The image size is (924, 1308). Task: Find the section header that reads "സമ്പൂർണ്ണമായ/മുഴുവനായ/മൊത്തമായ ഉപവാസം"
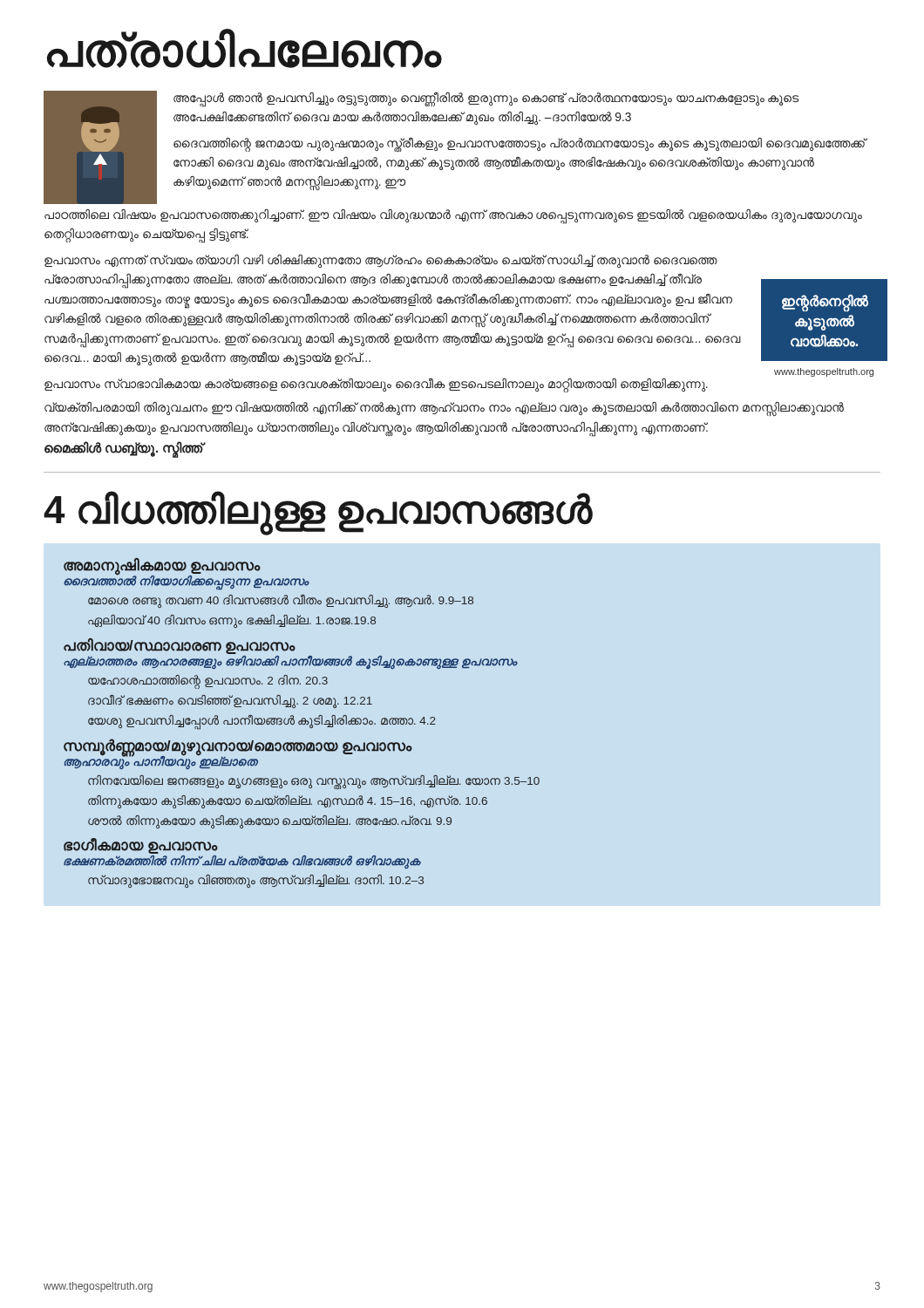click(237, 745)
